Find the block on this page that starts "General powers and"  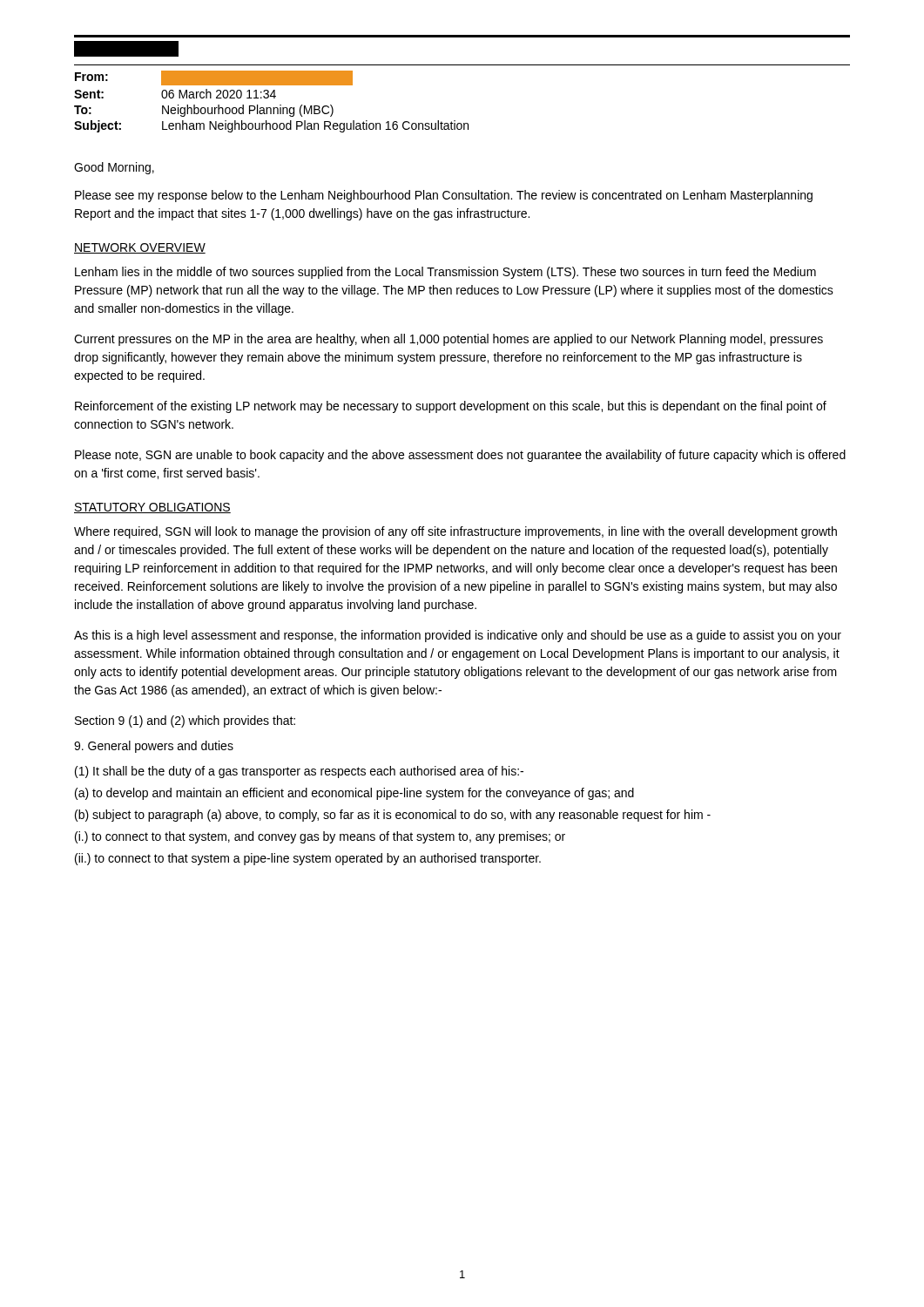tap(154, 746)
